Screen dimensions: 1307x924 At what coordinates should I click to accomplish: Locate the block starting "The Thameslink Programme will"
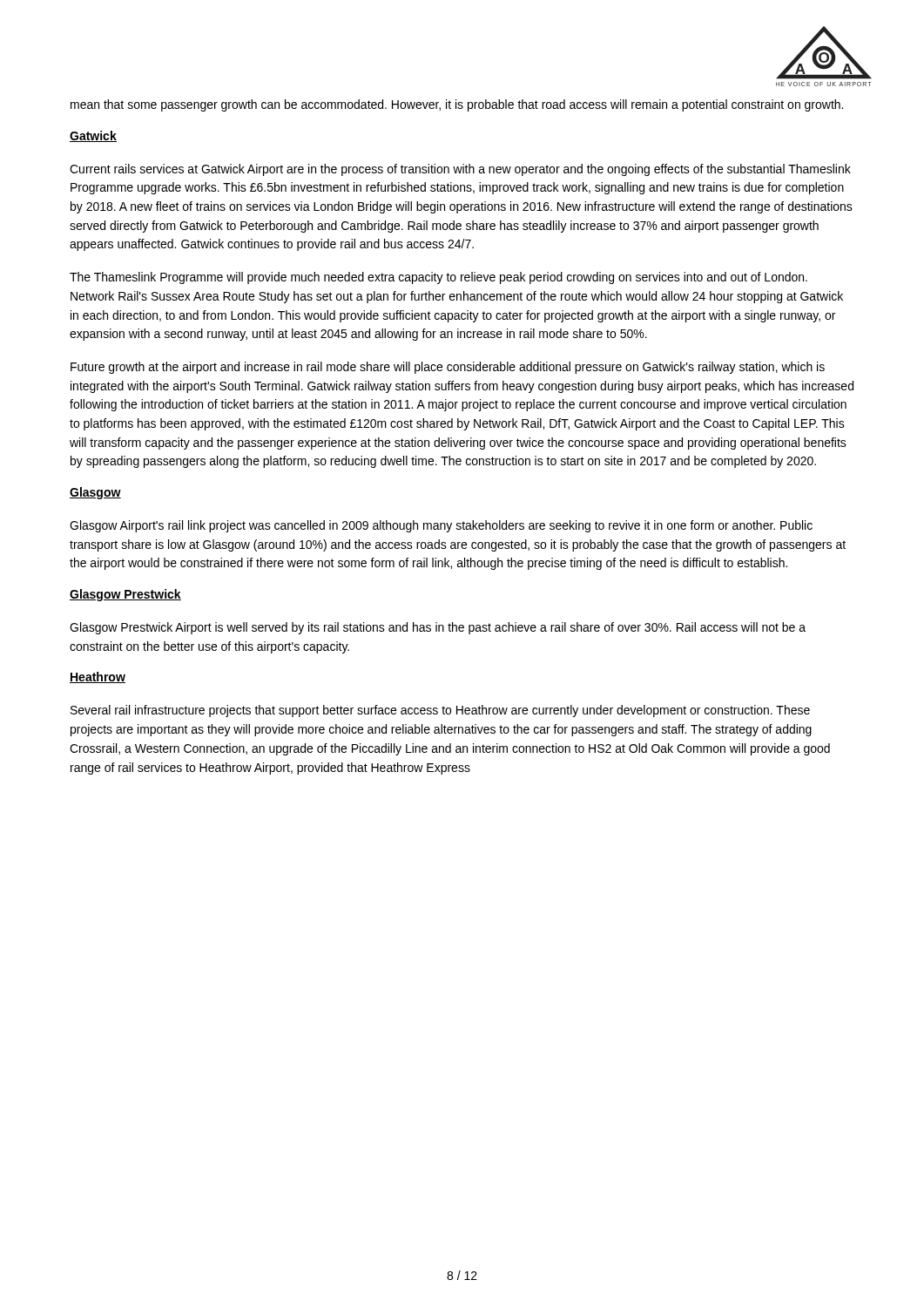pyautogui.click(x=462, y=306)
